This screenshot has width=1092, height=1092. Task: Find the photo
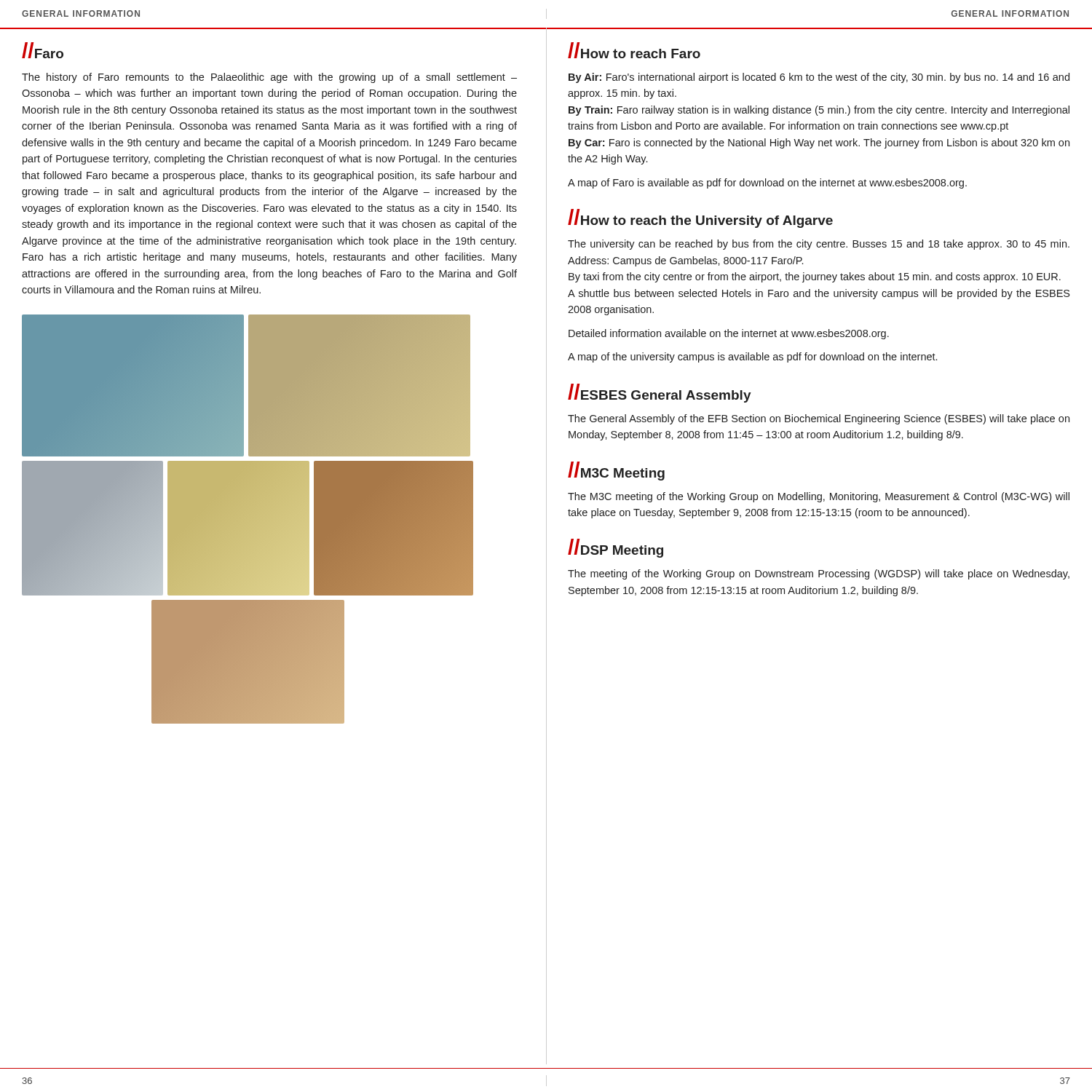pyautogui.click(x=248, y=519)
